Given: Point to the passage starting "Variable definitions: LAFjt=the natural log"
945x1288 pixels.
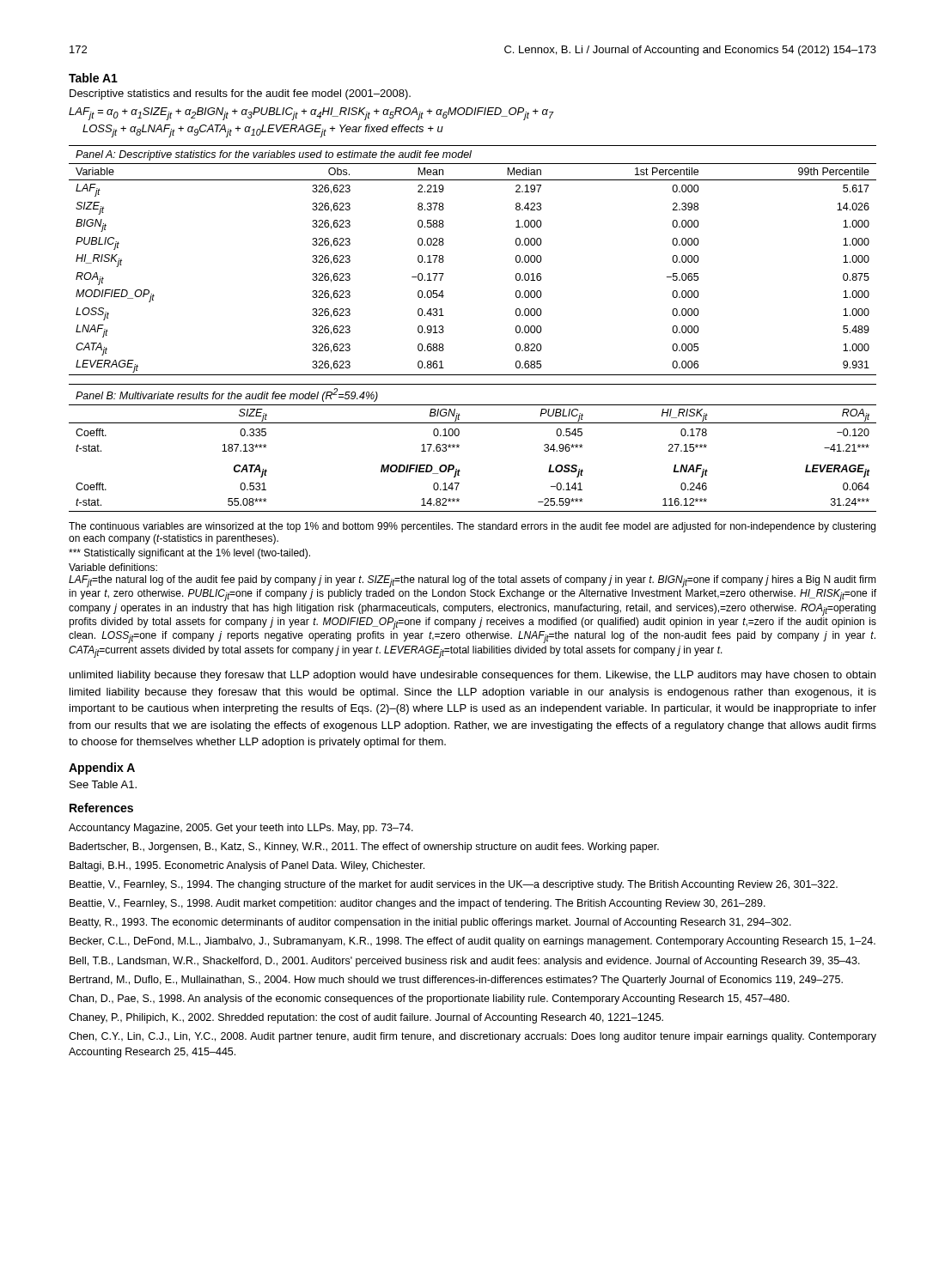Looking at the screenshot, I should [x=472, y=610].
